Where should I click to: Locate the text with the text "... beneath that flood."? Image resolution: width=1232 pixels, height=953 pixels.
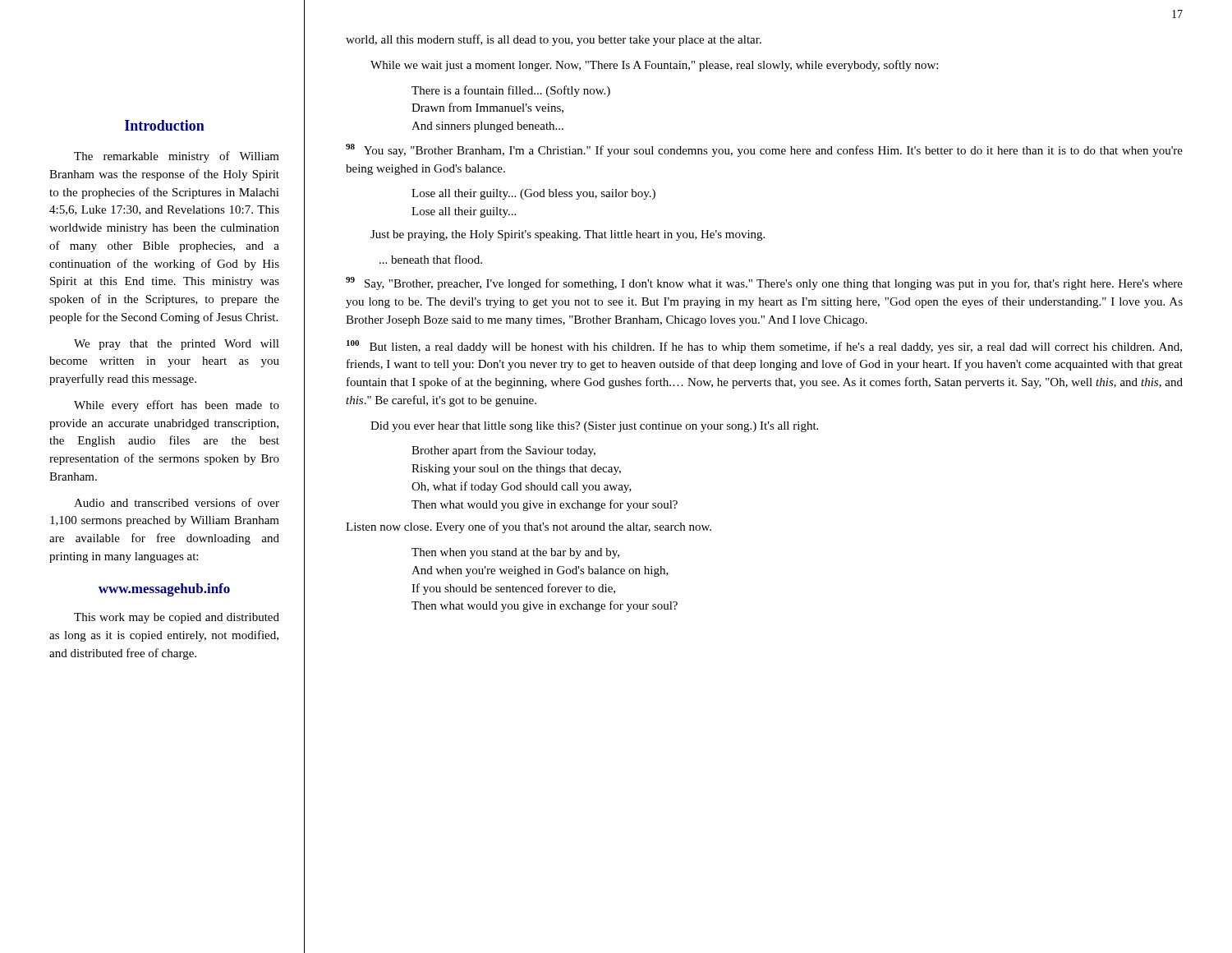[431, 259]
